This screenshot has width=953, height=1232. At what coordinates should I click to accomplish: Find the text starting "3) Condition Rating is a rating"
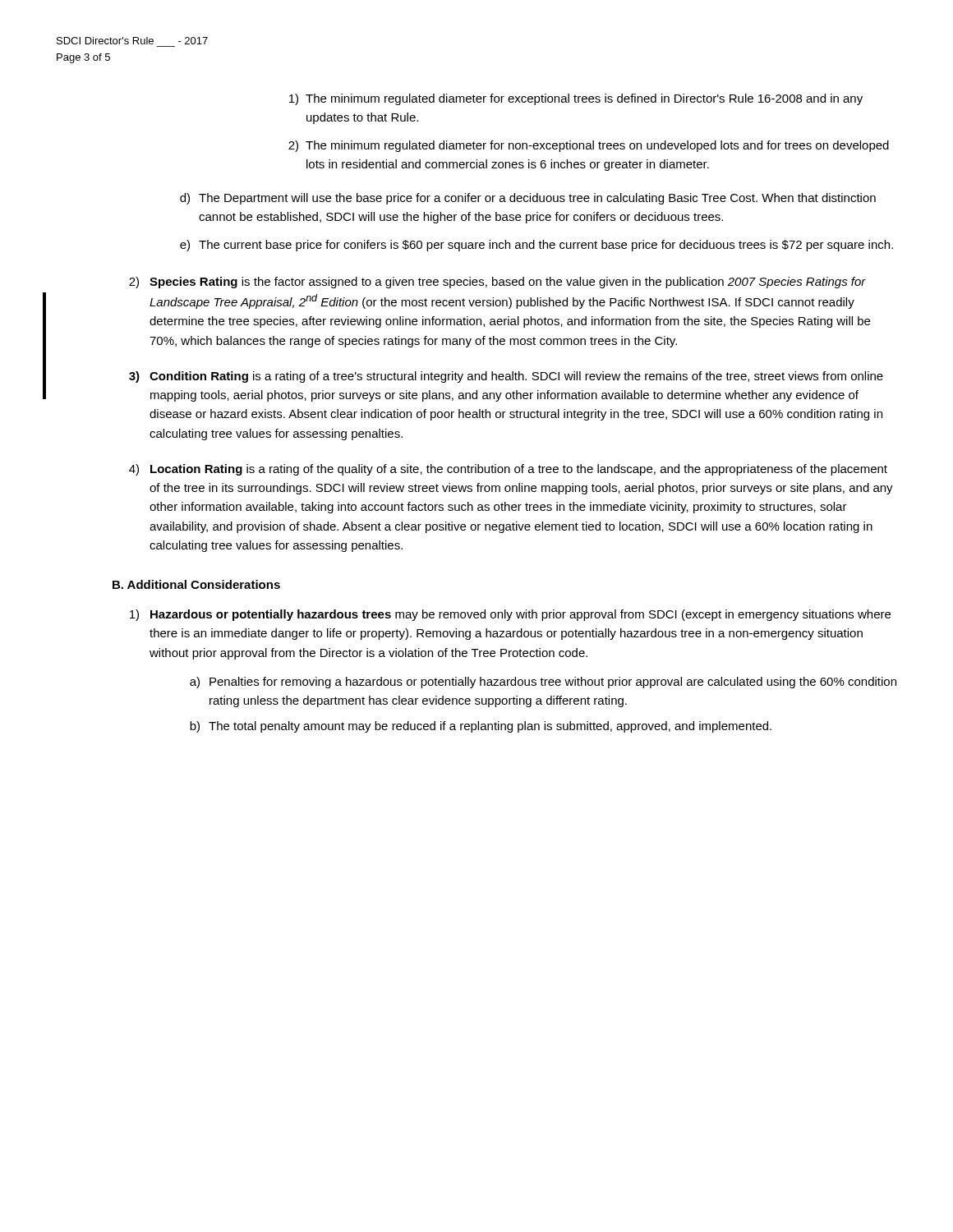coord(504,404)
